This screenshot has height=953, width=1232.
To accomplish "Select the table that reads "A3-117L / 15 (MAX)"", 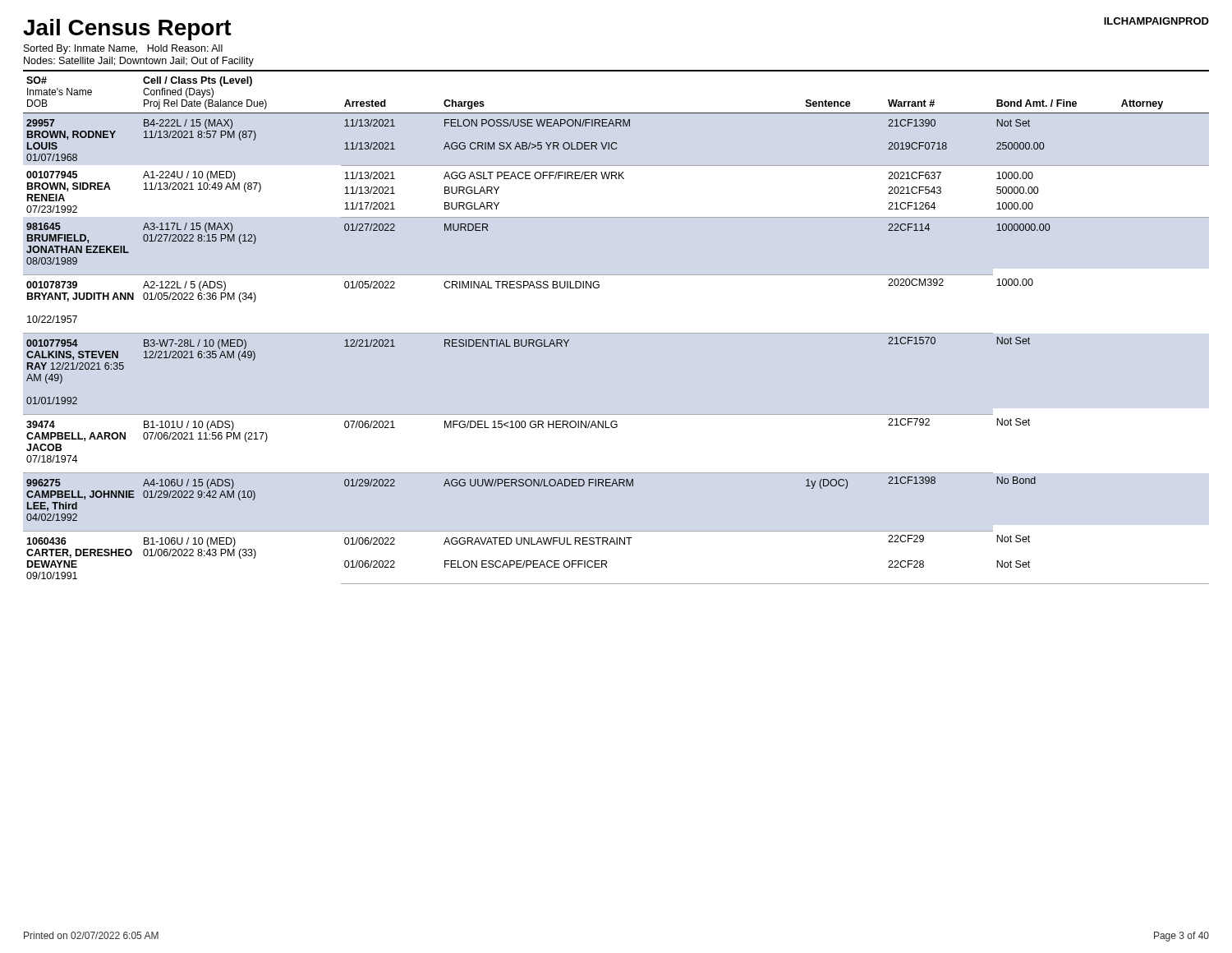I will [616, 327].
